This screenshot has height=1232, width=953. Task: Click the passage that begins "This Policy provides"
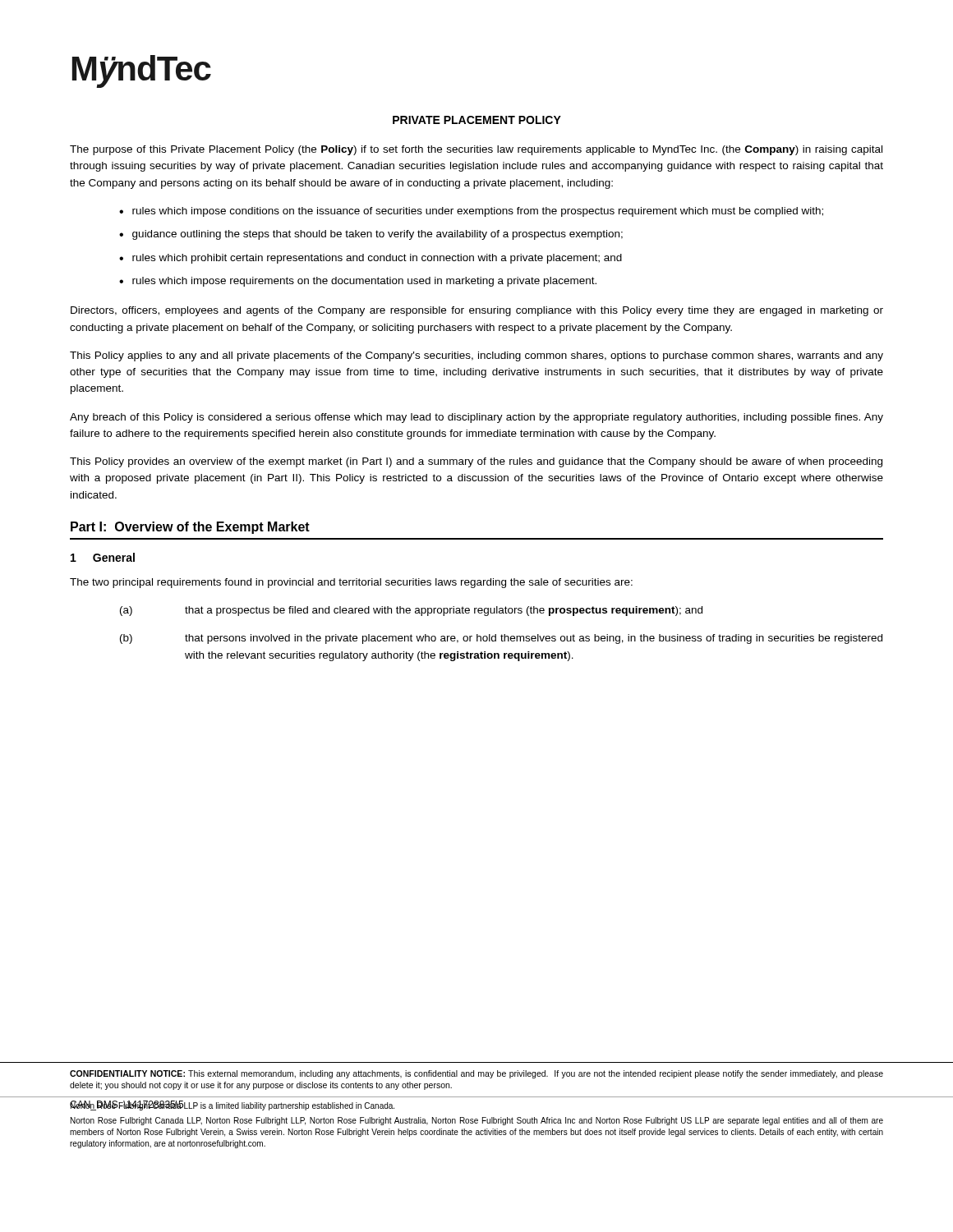476,478
